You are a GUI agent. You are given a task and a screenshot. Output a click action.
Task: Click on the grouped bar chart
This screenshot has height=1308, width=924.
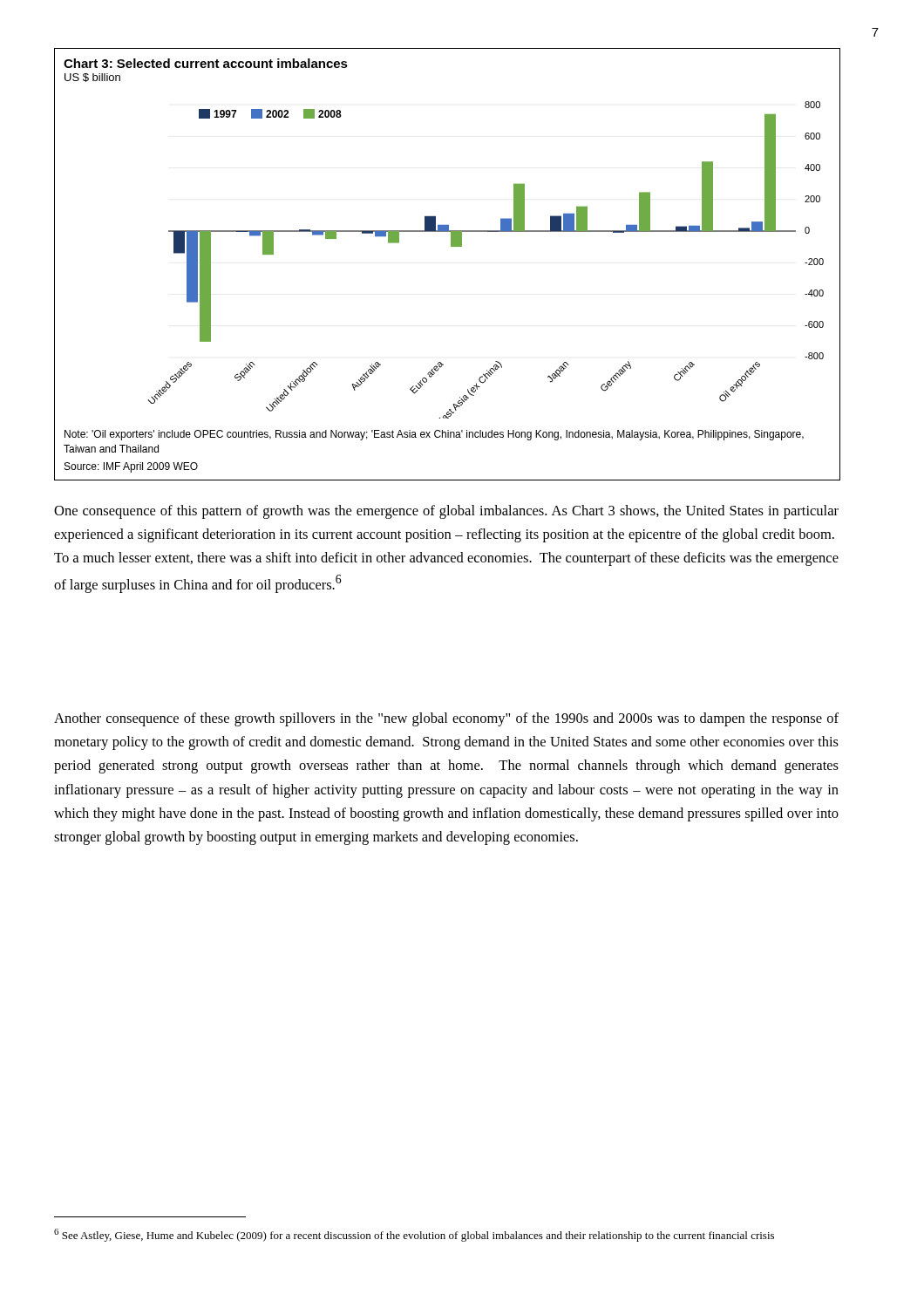[x=447, y=264]
